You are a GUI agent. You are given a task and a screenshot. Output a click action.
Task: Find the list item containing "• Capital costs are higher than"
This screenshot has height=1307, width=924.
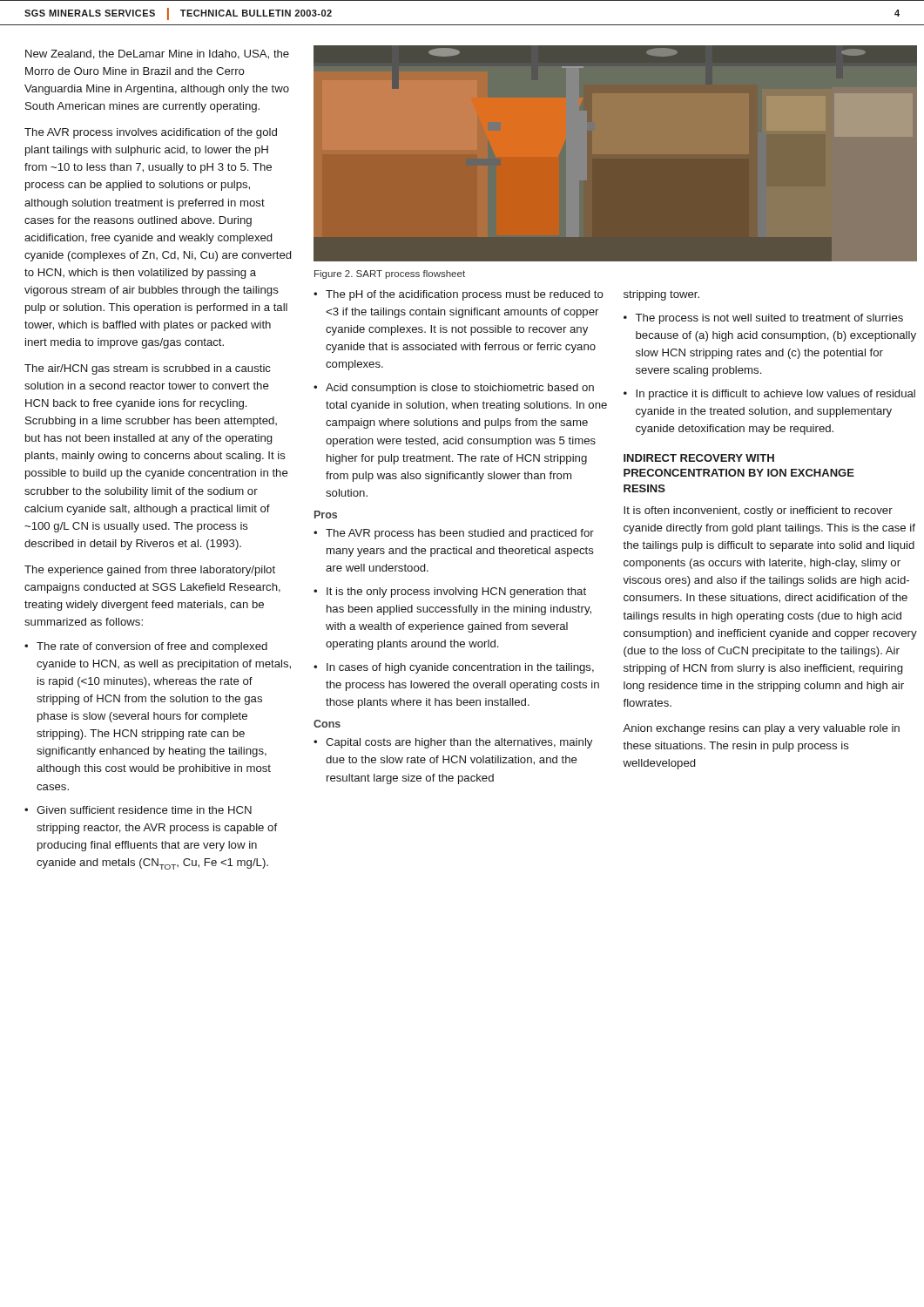[453, 759]
